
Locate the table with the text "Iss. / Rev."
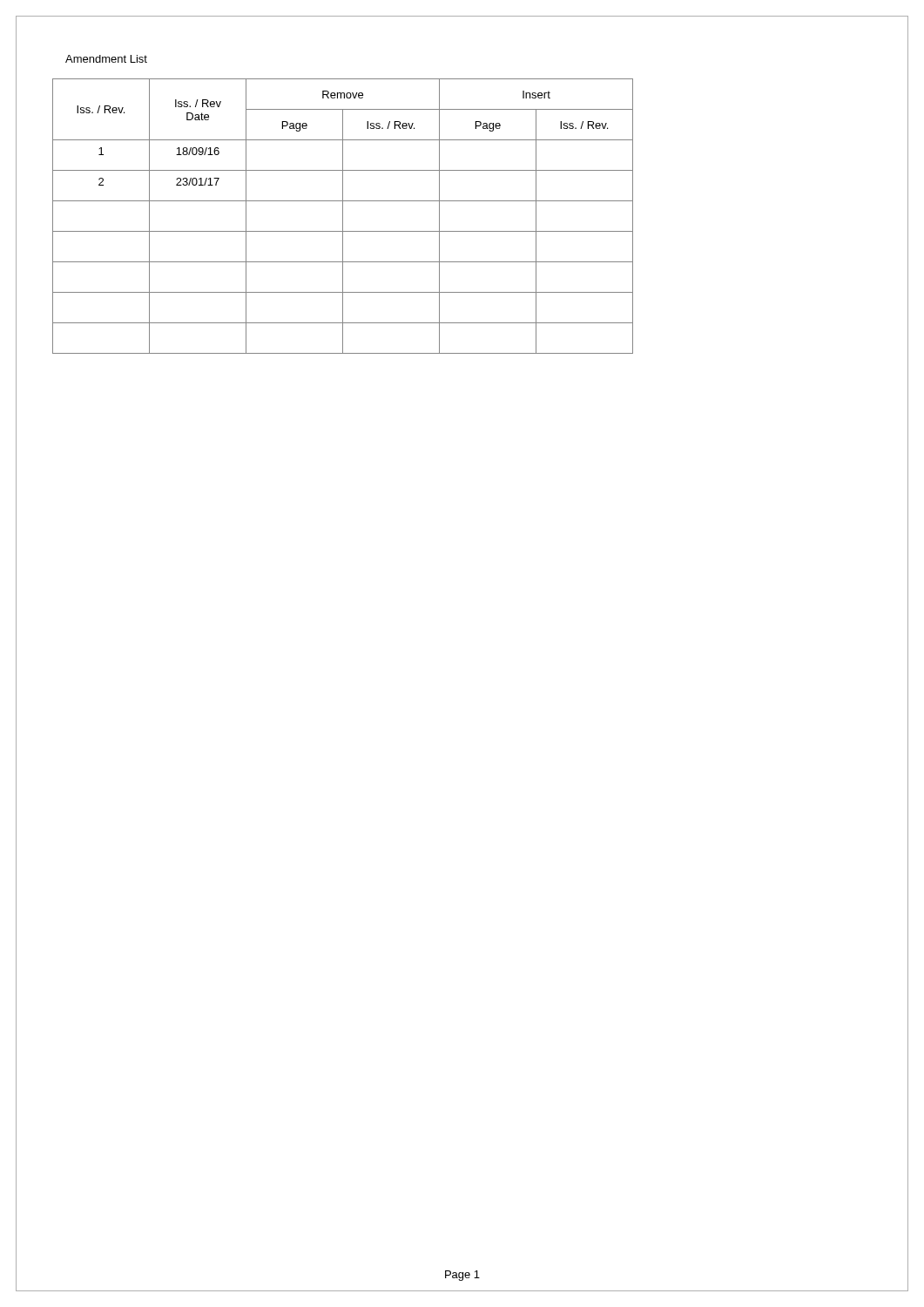[x=343, y=216]
